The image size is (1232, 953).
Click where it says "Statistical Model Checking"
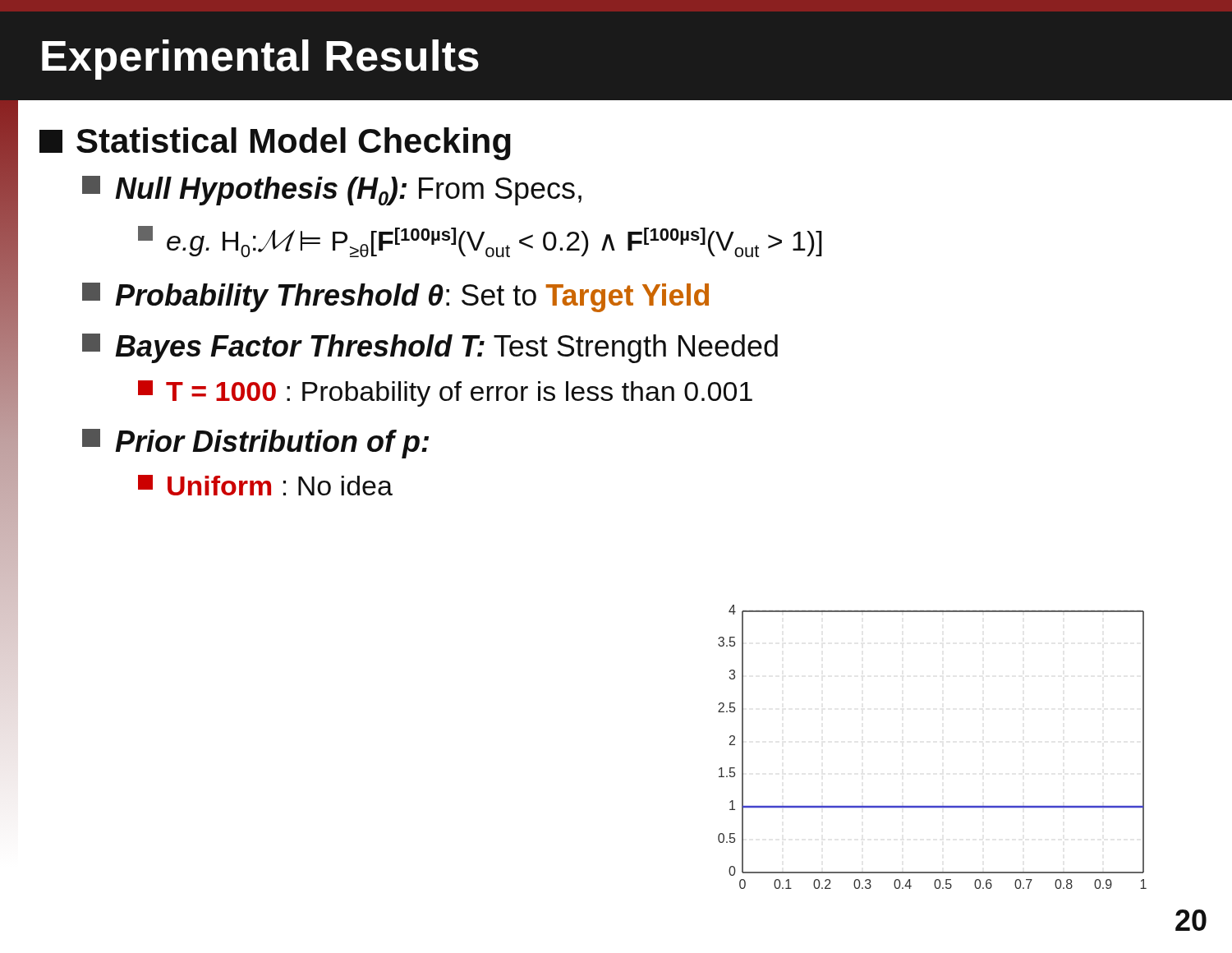coord(276,141)
